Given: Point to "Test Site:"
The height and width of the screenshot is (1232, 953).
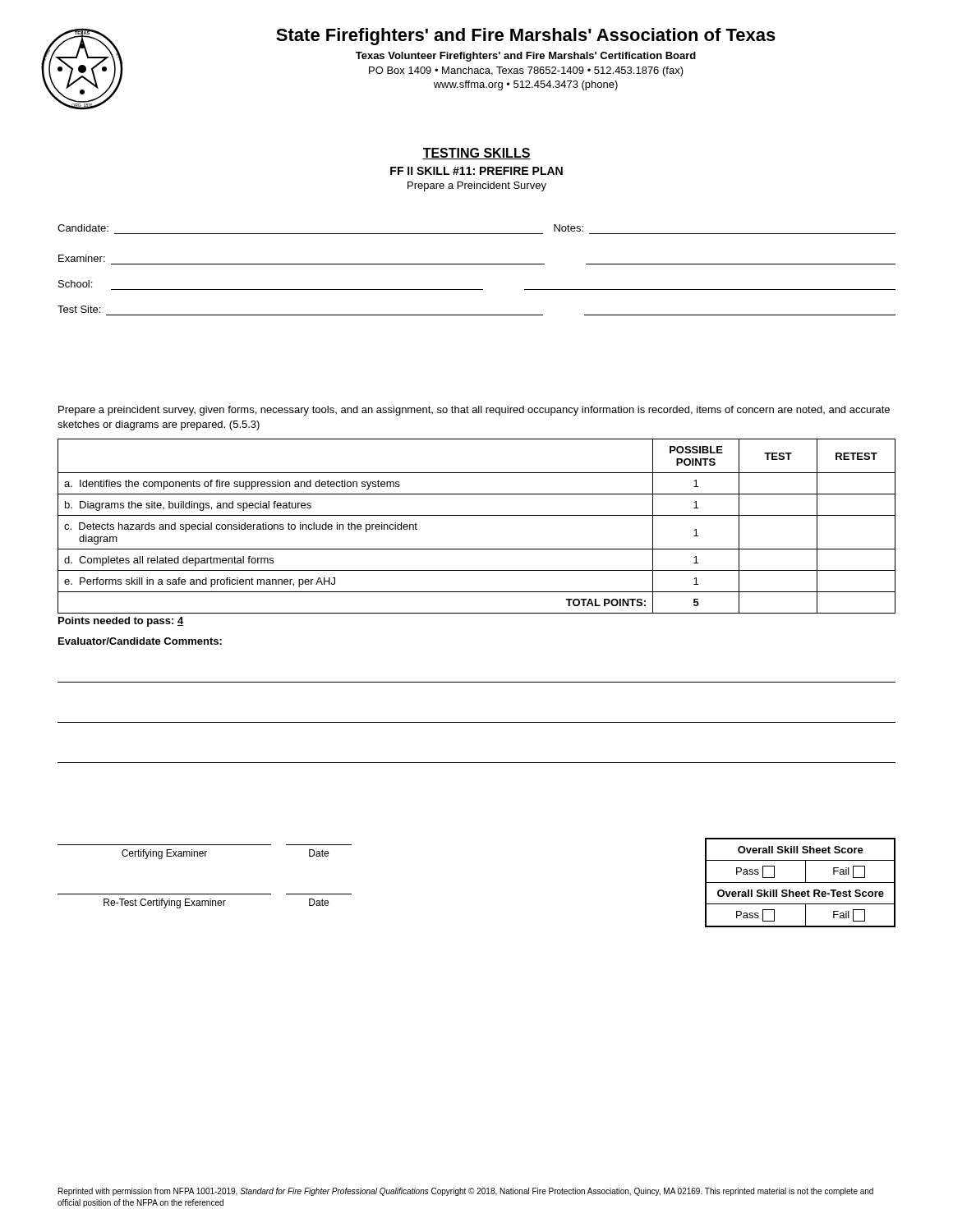Looking at the screenshot, I should point(476,308).
